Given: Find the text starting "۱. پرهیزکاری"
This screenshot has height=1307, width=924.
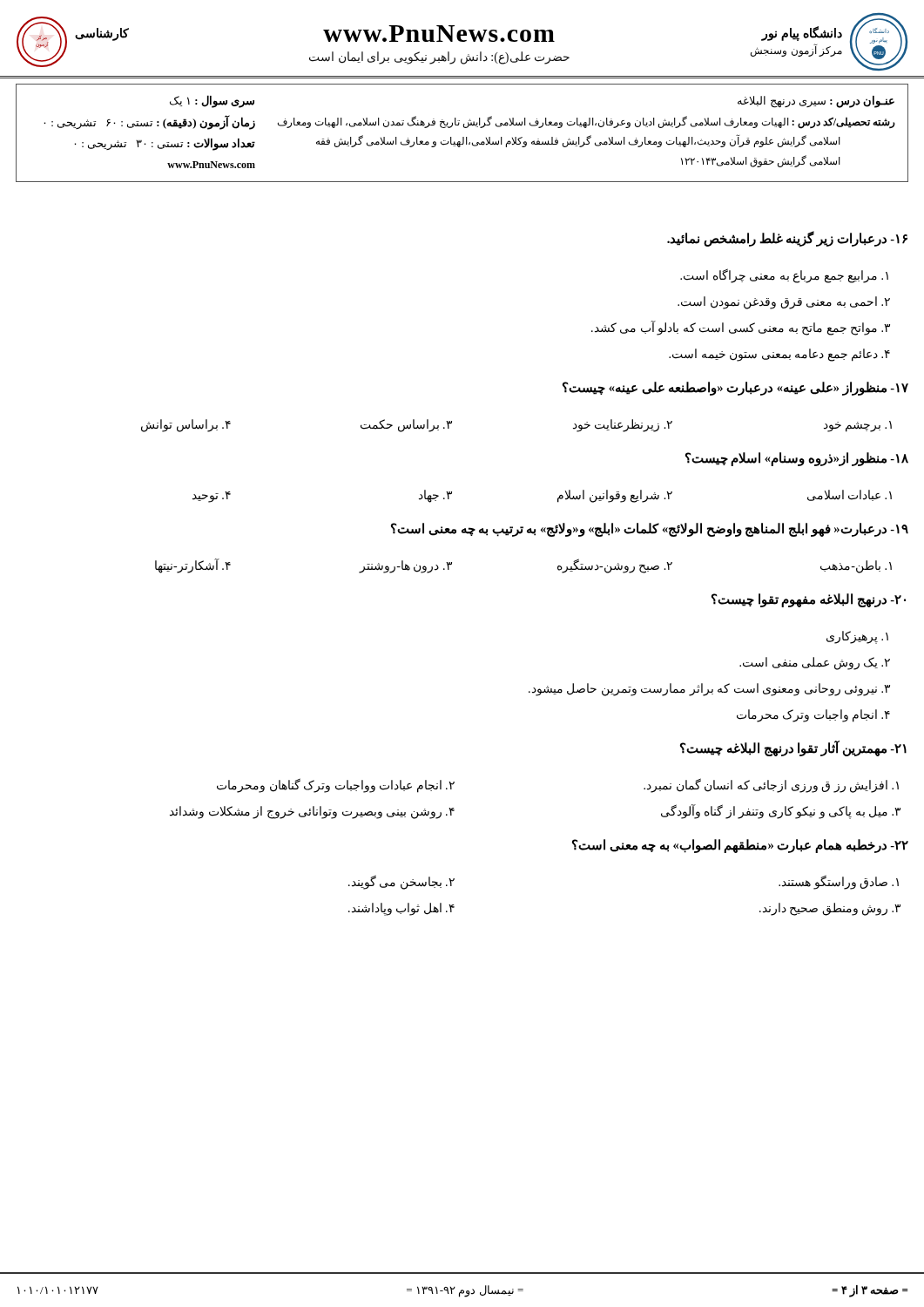Looking at the screenshot, I should [858, 637].
